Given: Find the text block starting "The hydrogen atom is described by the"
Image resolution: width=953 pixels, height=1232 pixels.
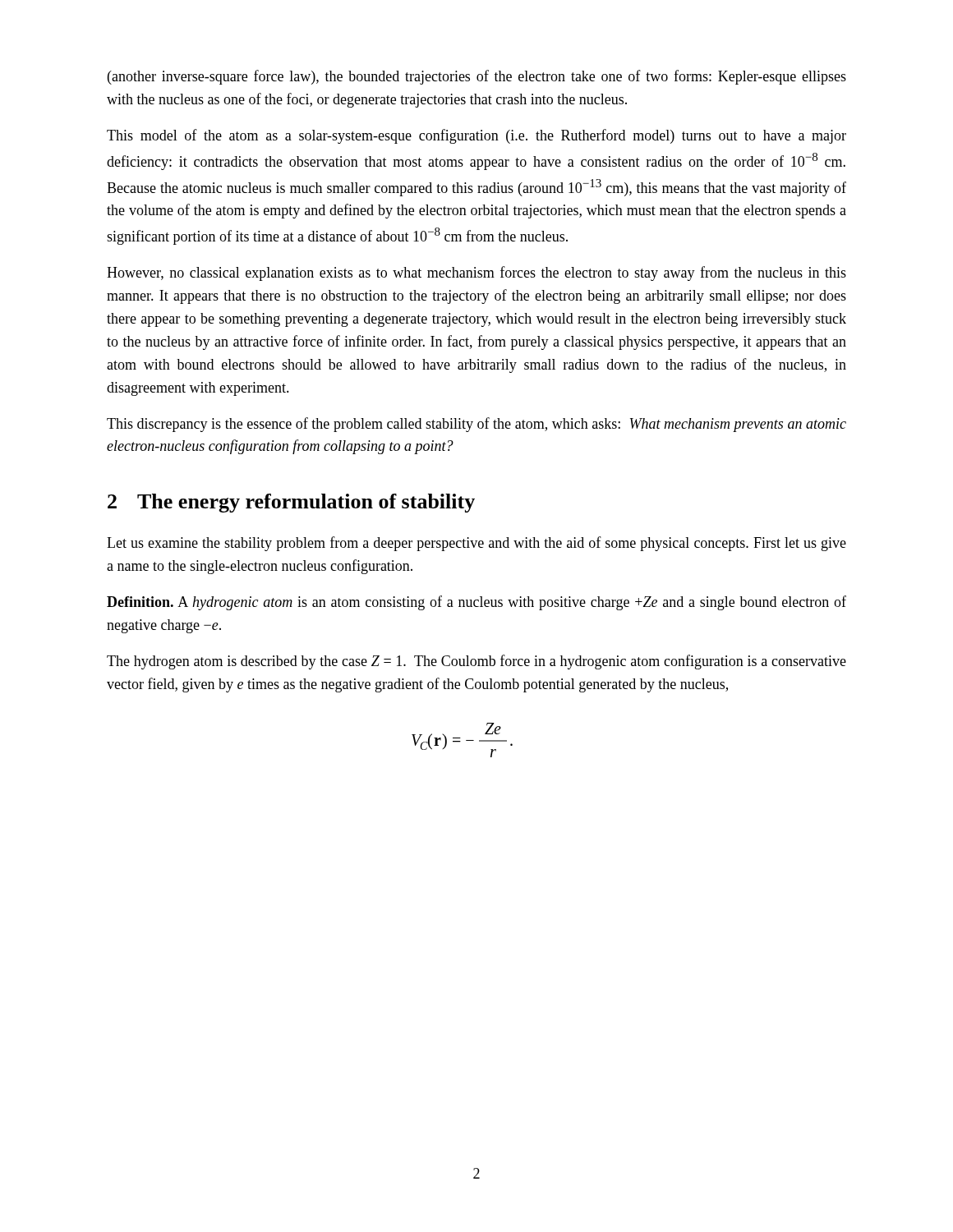Looking at the screenshot, I should tap(476, 673).
